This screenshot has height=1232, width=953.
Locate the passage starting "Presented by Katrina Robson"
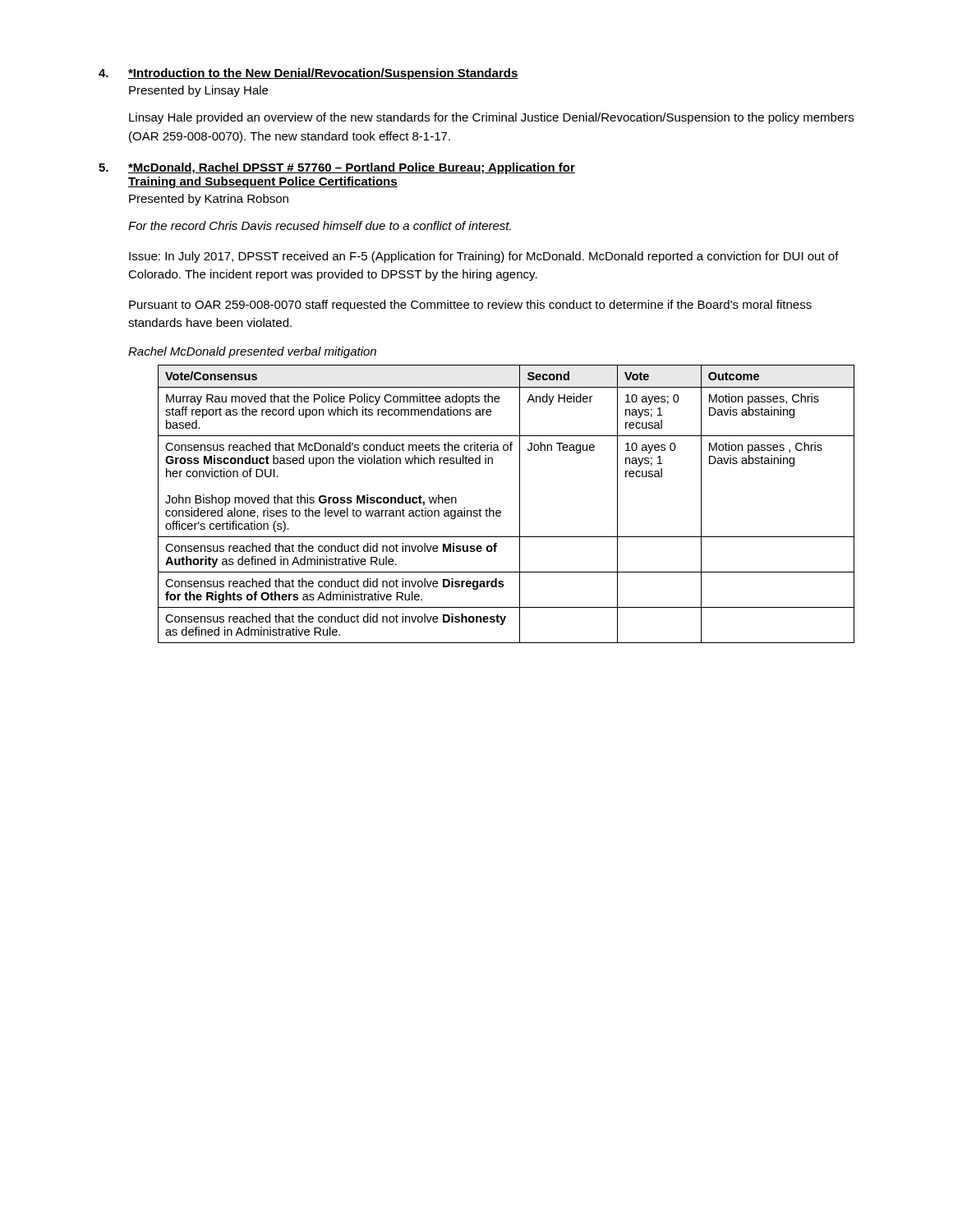[x=209, y=198]
